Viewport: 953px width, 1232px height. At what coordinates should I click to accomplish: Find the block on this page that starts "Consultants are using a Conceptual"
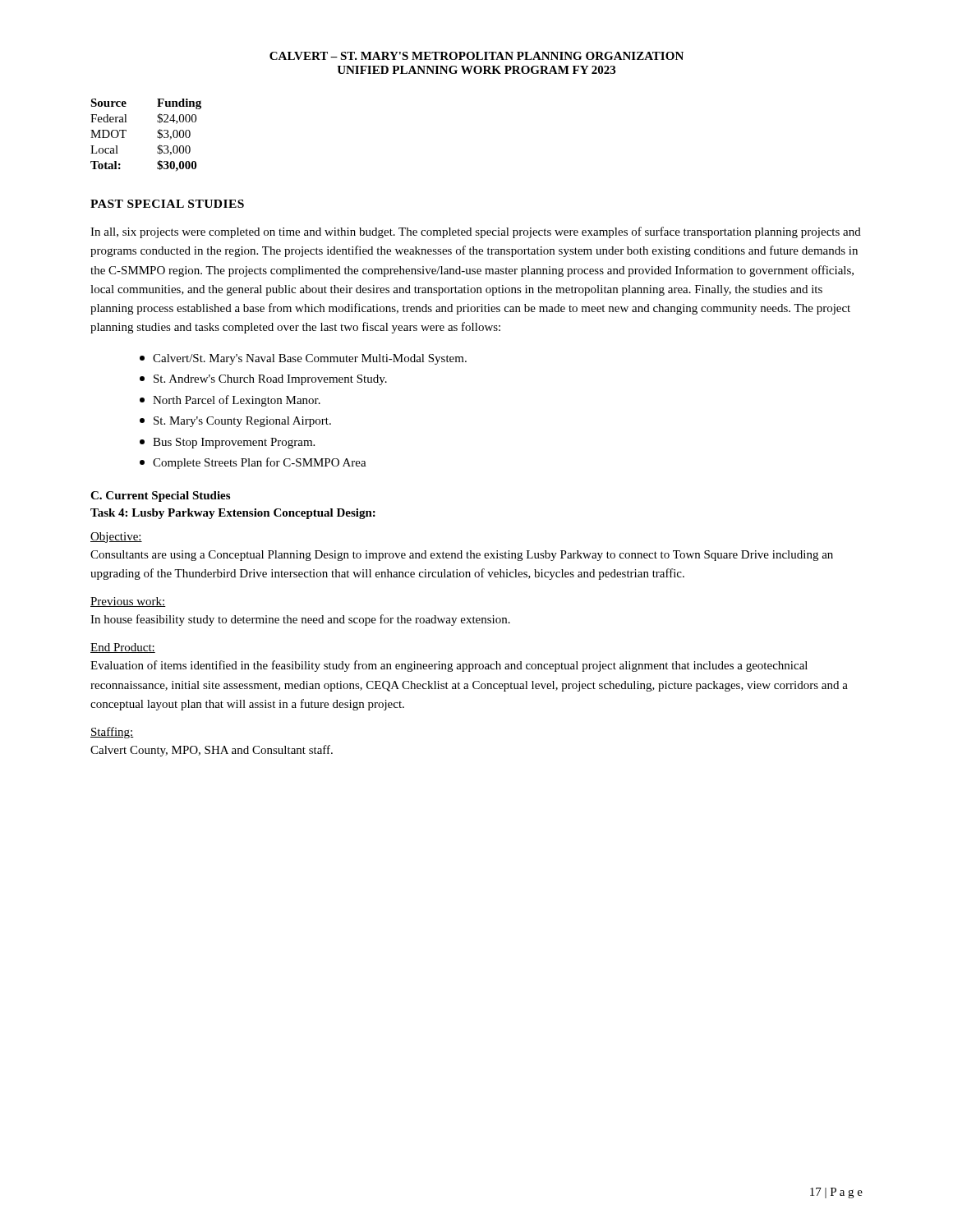462,564
